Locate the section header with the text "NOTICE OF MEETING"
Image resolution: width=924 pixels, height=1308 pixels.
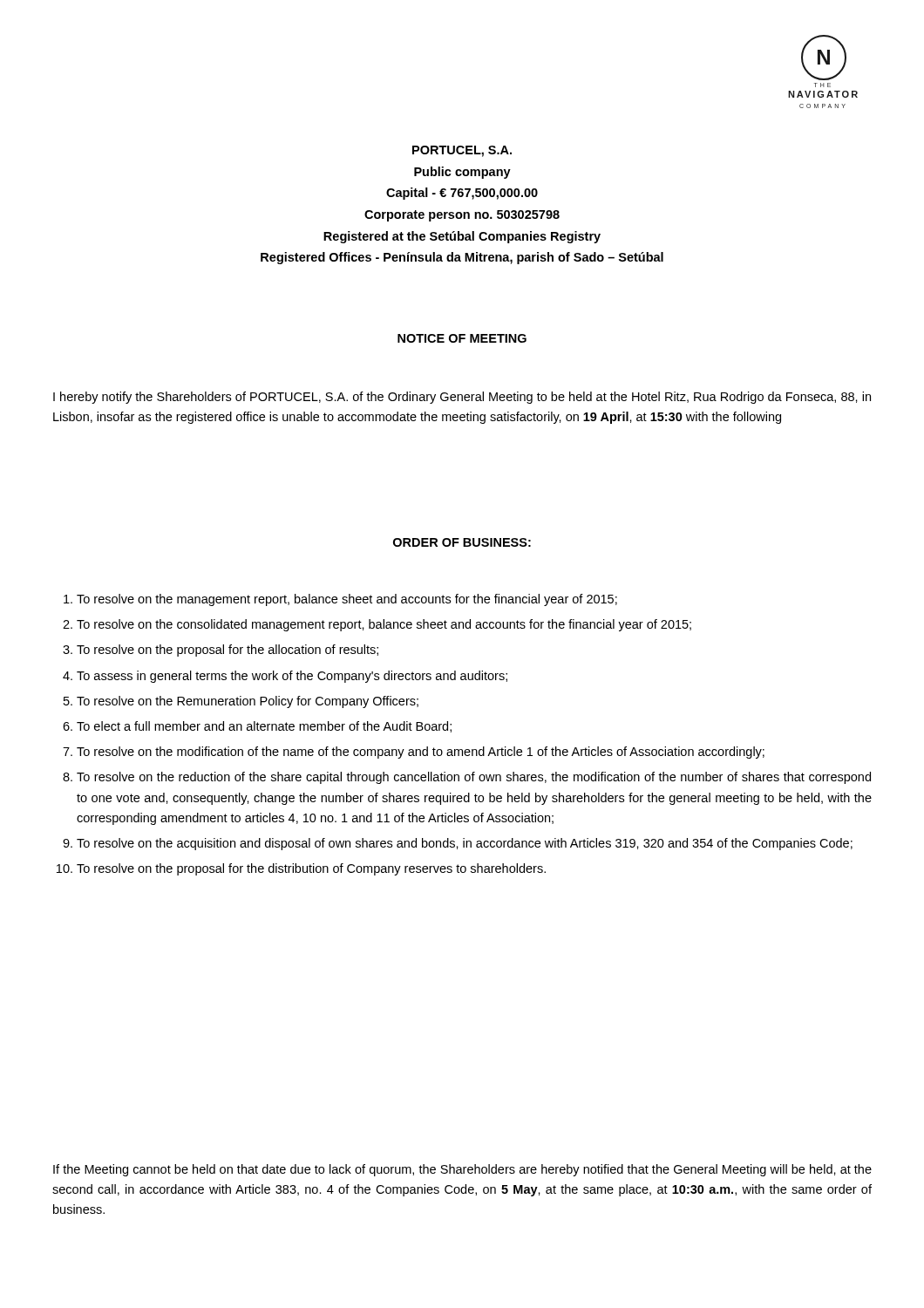pos(462,338)
